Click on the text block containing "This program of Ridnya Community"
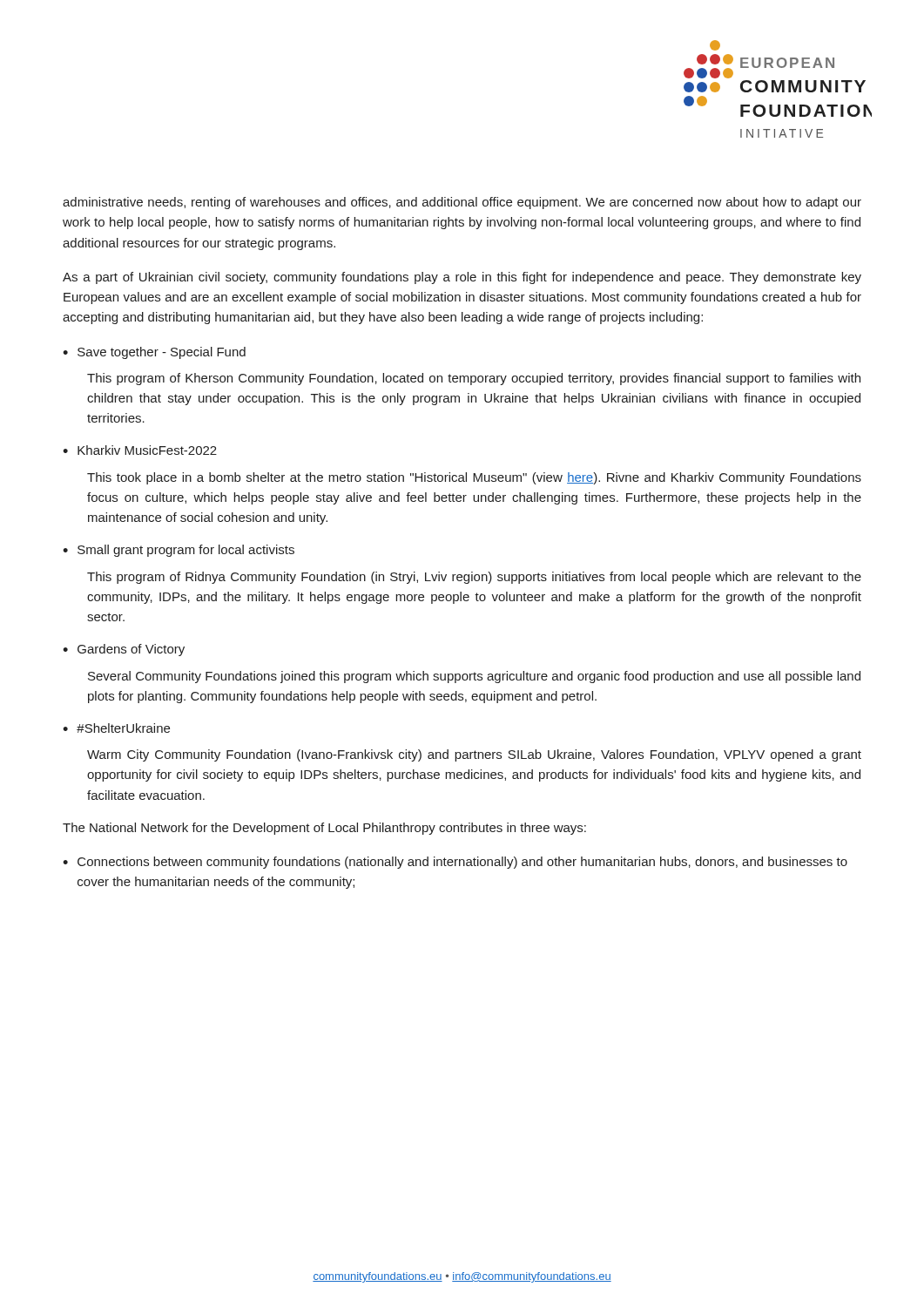The image size is (924, 1307). (x=474, y=596)
